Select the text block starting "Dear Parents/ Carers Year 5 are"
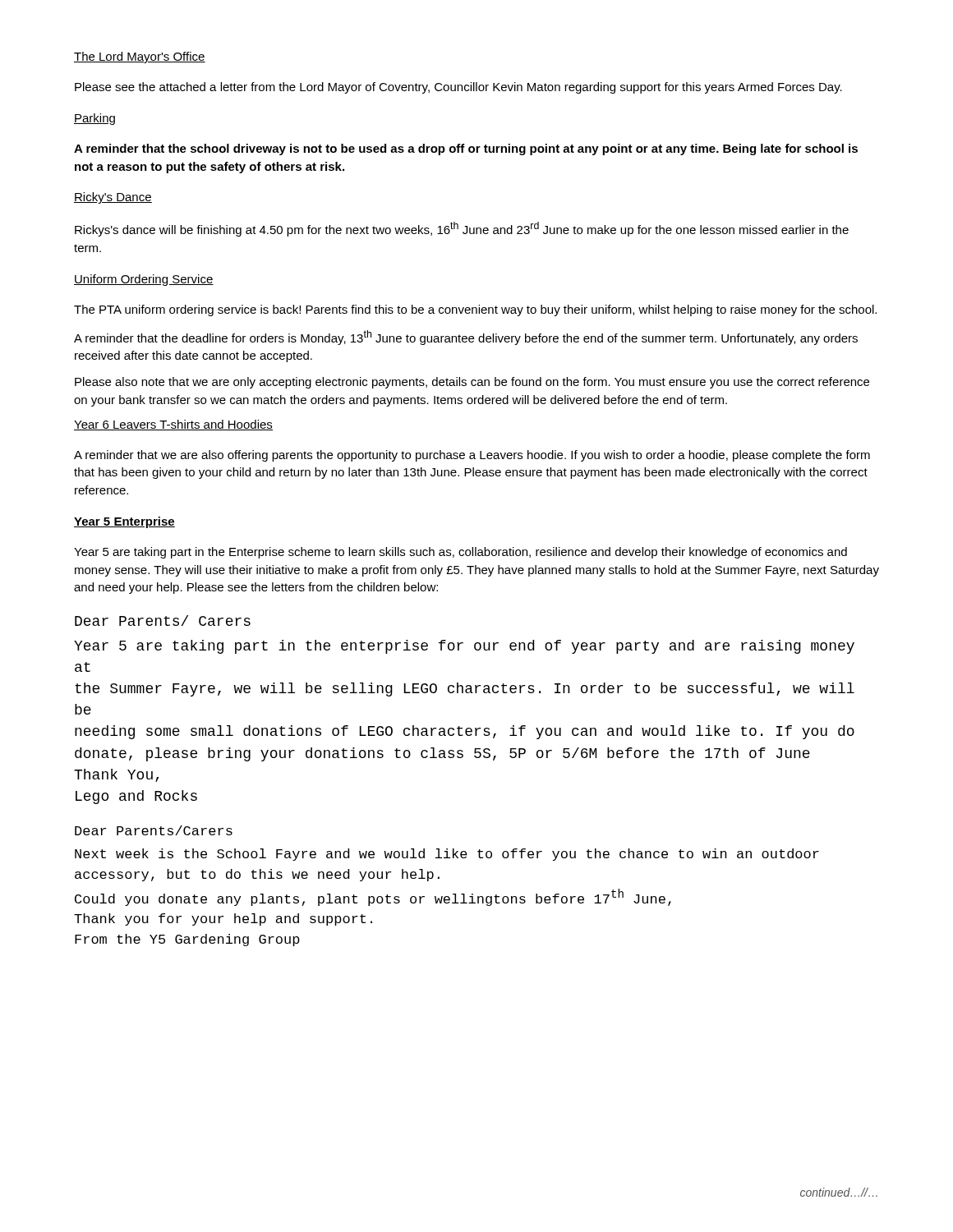Image resolution: width=953 pixels, height=1232 pixels. pos(163,621)
